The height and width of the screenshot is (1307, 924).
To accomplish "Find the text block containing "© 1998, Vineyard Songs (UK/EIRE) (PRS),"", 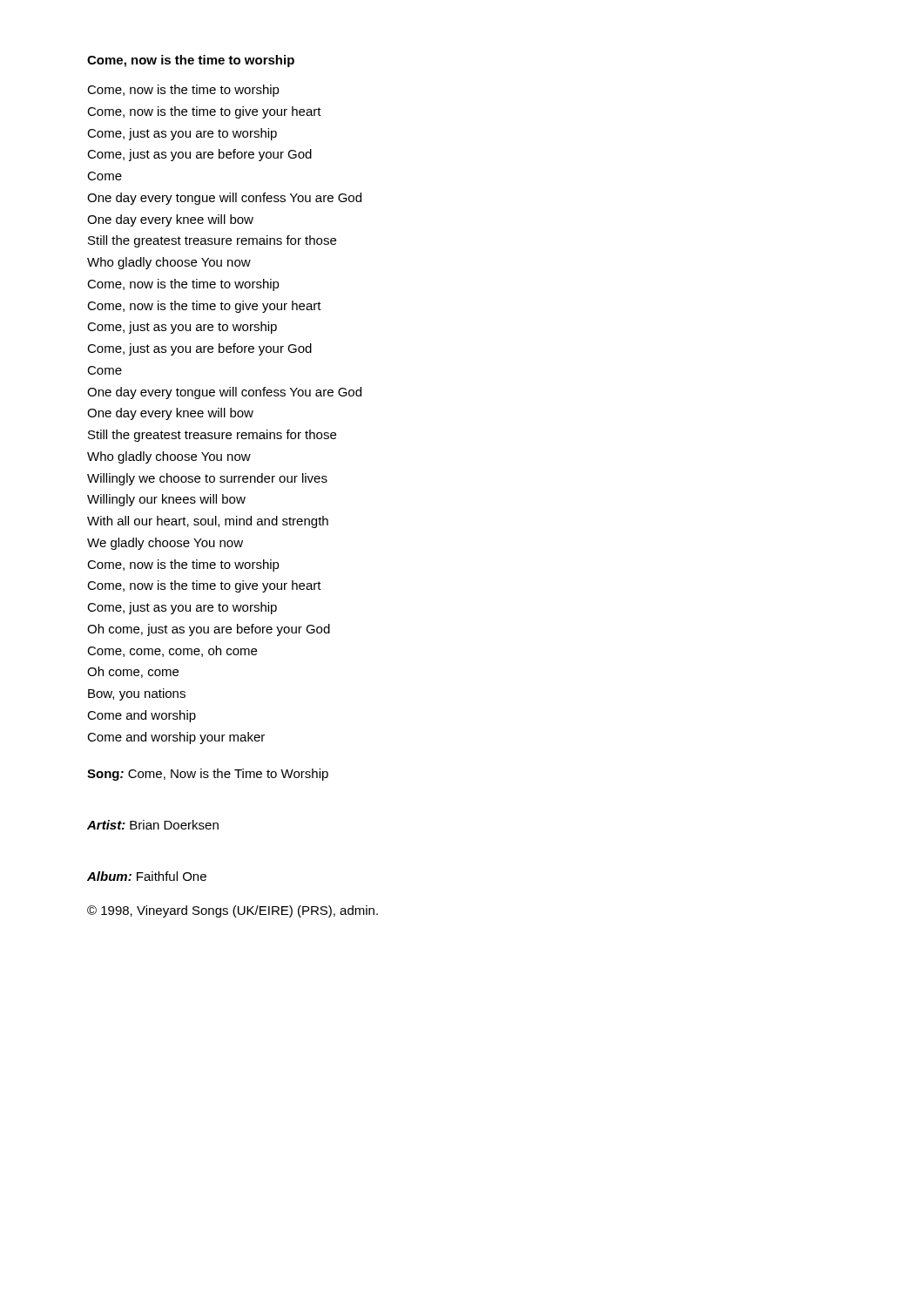I will [233, 910].
